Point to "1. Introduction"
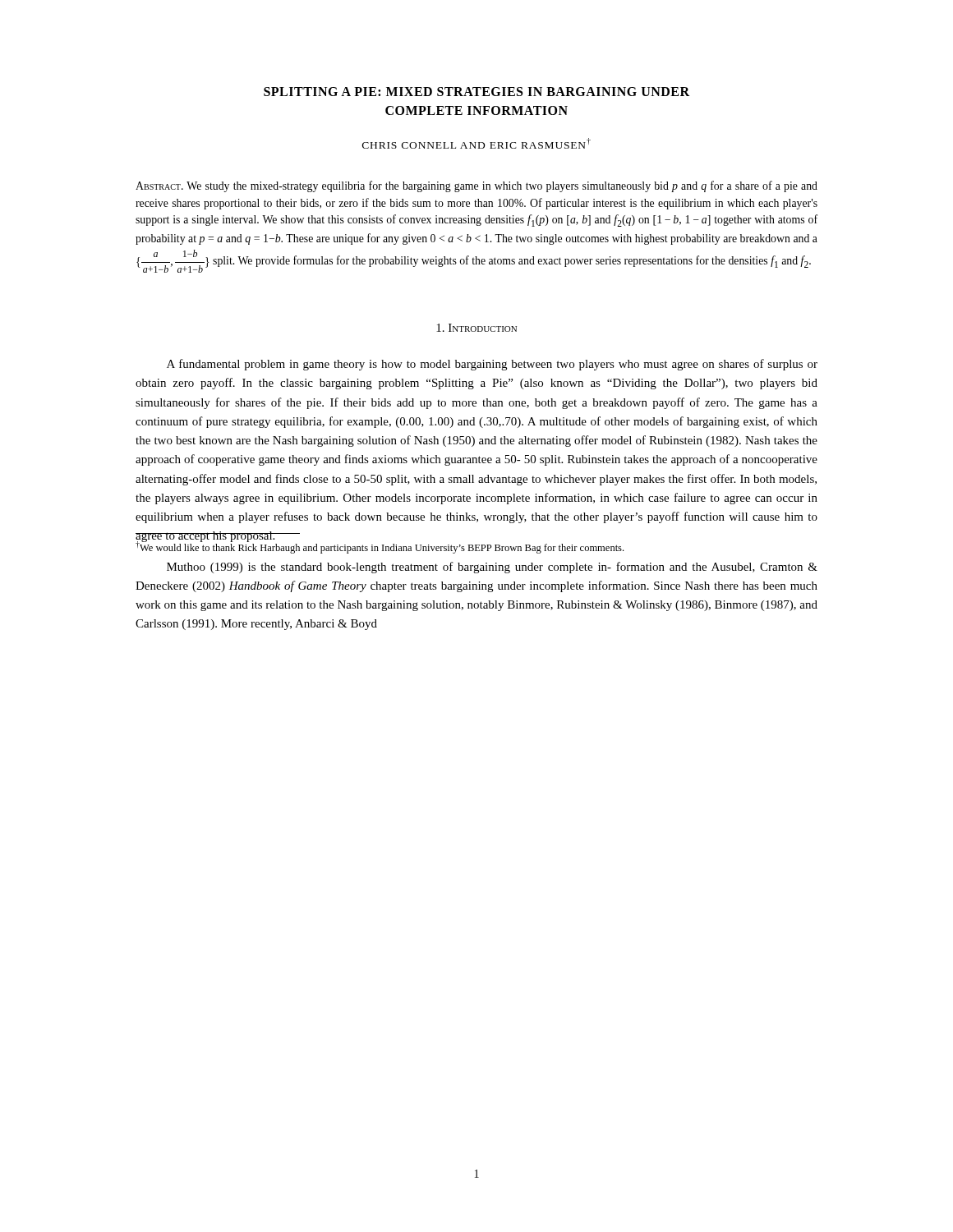 pos(476,327)
